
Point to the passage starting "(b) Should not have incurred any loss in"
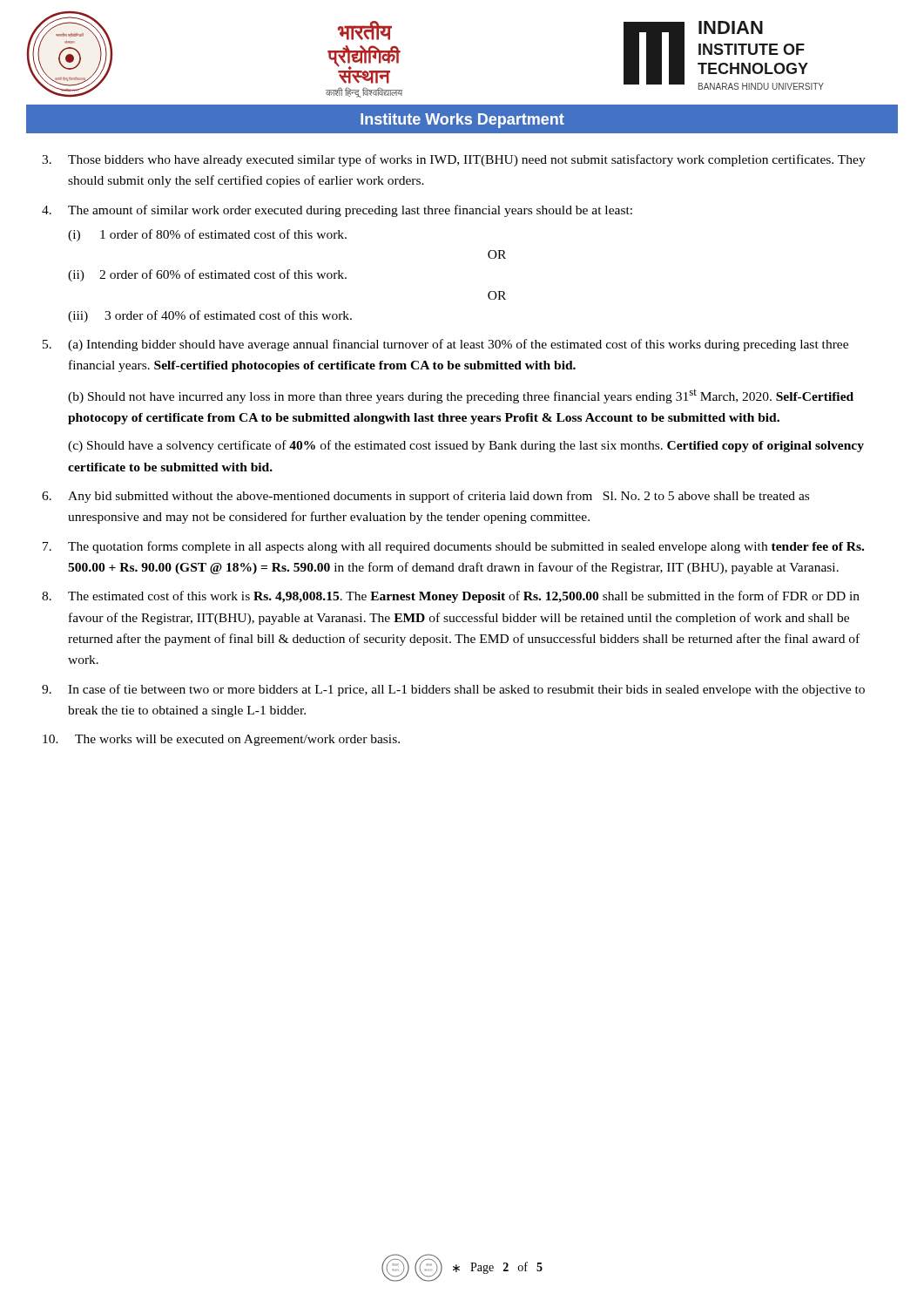461,405
